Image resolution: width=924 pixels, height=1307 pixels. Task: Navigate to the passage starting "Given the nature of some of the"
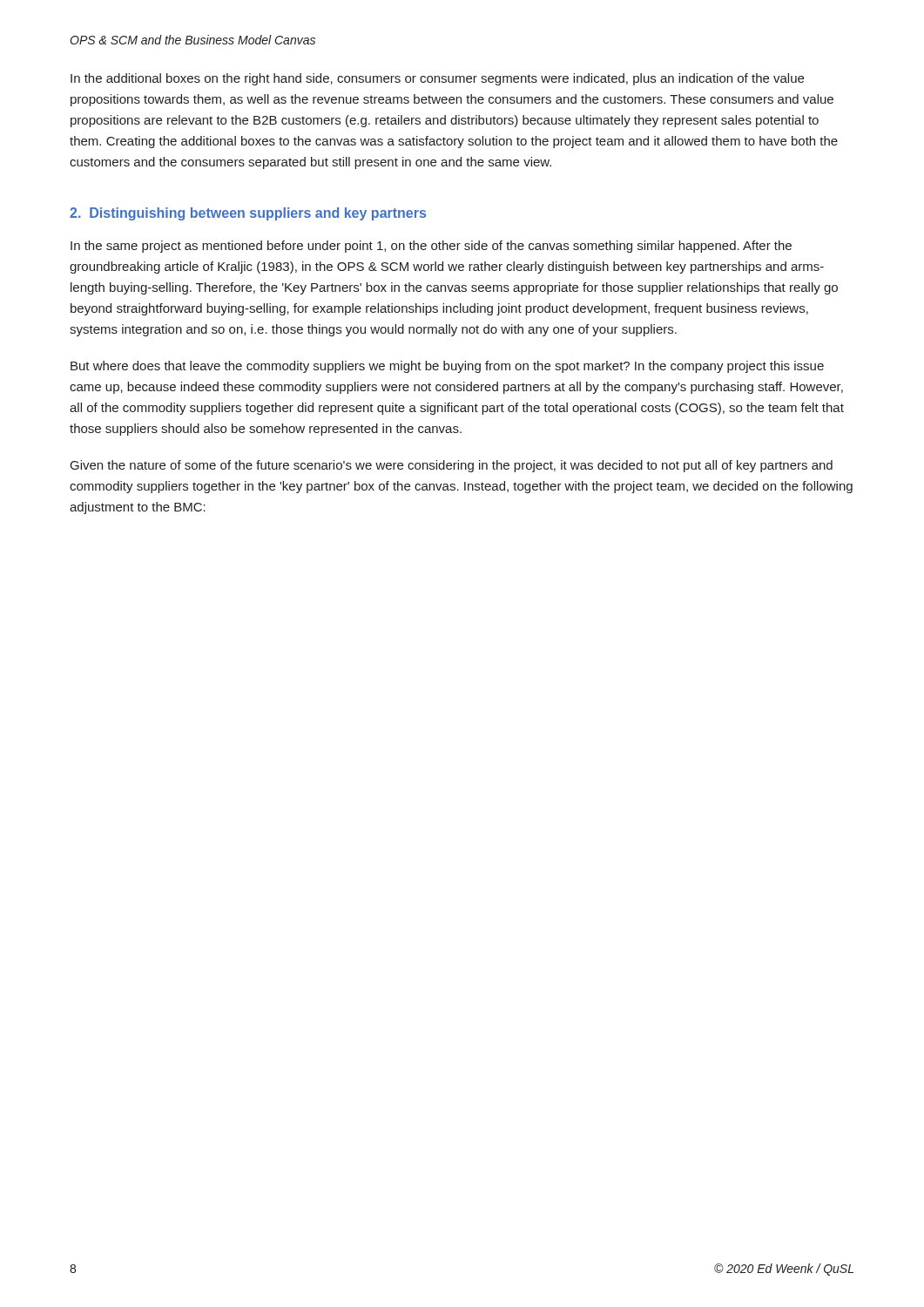[461, 486]
